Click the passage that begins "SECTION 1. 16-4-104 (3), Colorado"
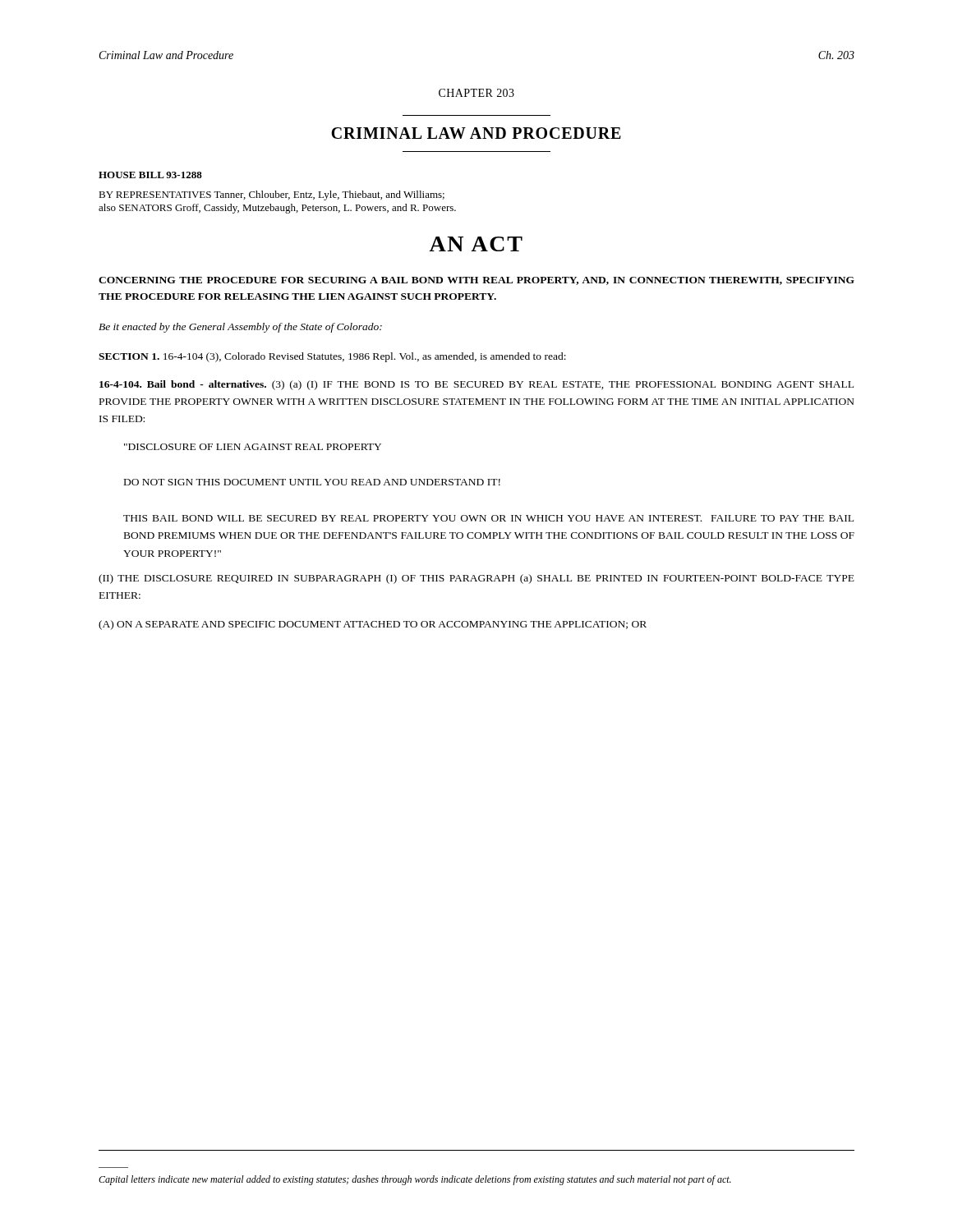Screen dimensions: 1232x953 point(333,356)
